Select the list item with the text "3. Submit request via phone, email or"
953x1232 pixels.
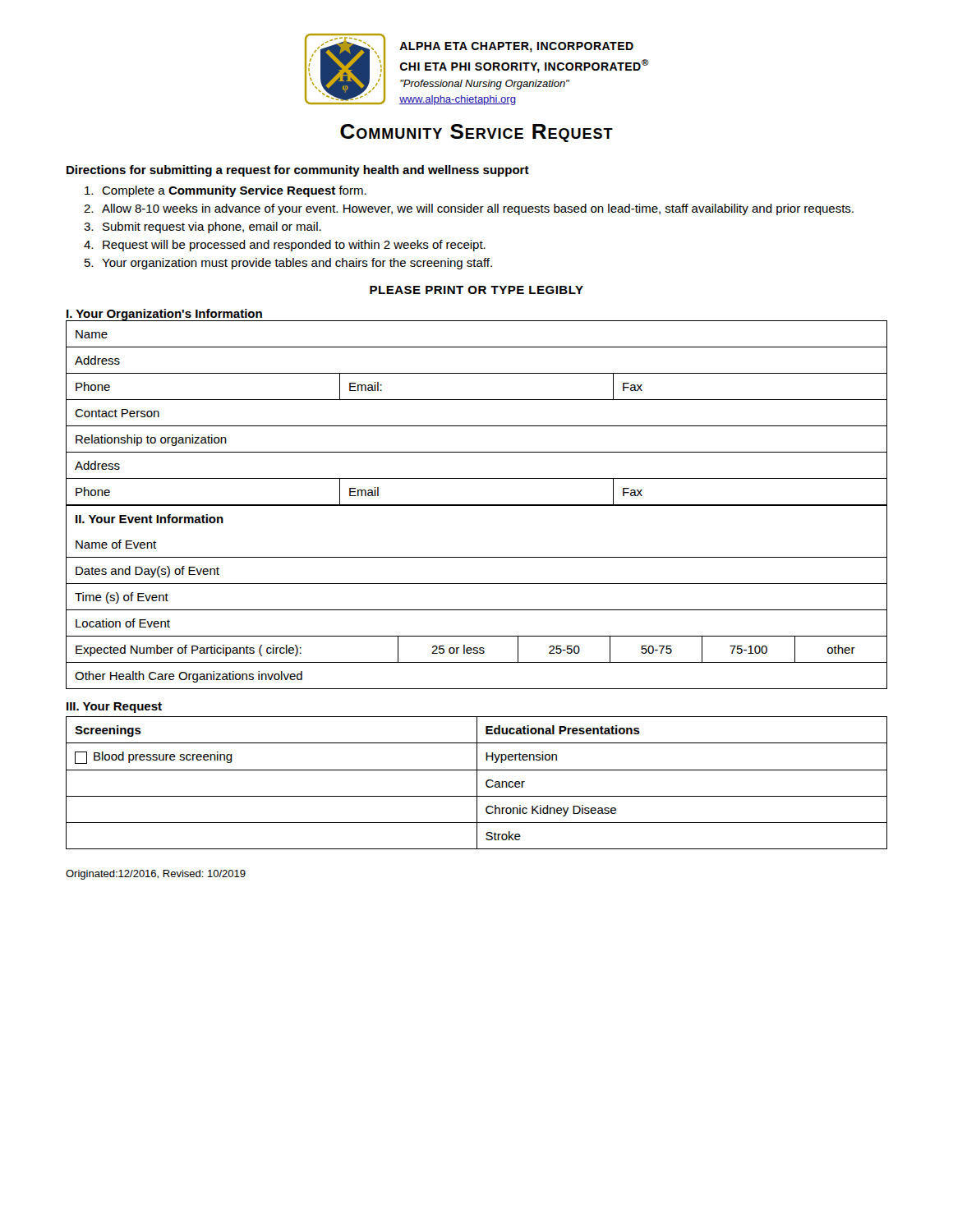point(203,226)
